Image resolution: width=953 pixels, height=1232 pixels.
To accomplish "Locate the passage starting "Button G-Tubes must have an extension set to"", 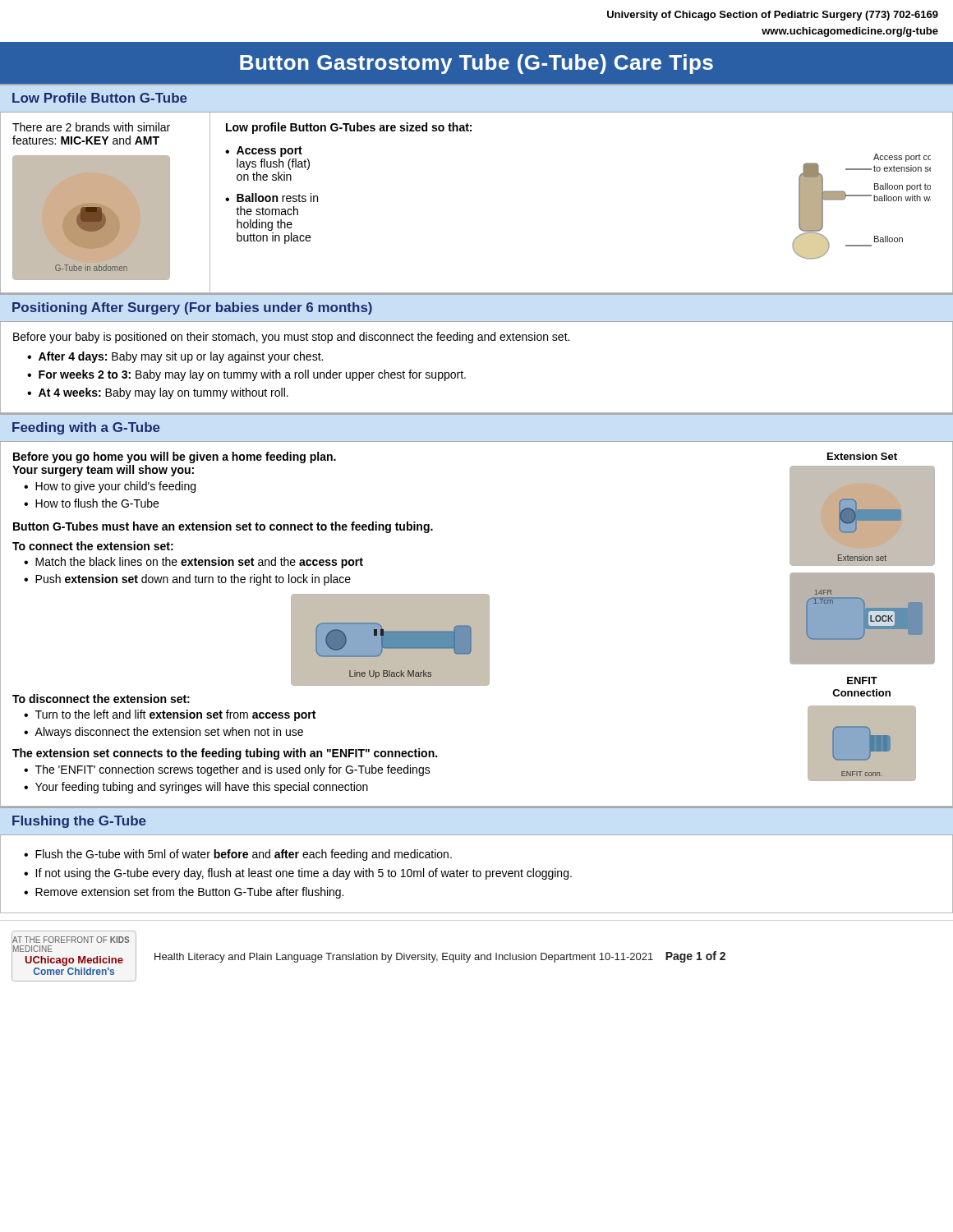I will [x=223, y=526].
